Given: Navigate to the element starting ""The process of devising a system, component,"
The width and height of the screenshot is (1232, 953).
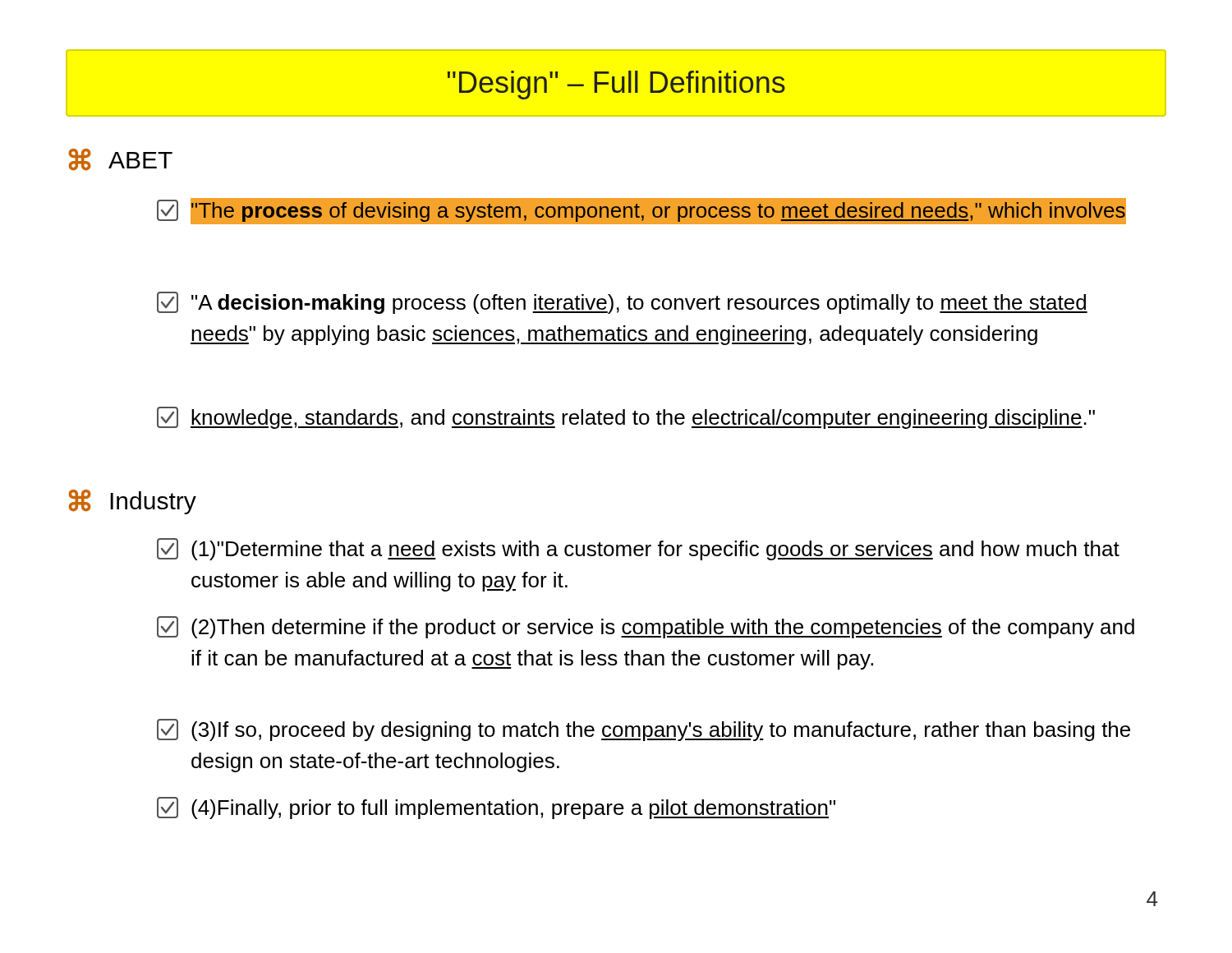Looking at the screenshot, I should tap(653, 211).
